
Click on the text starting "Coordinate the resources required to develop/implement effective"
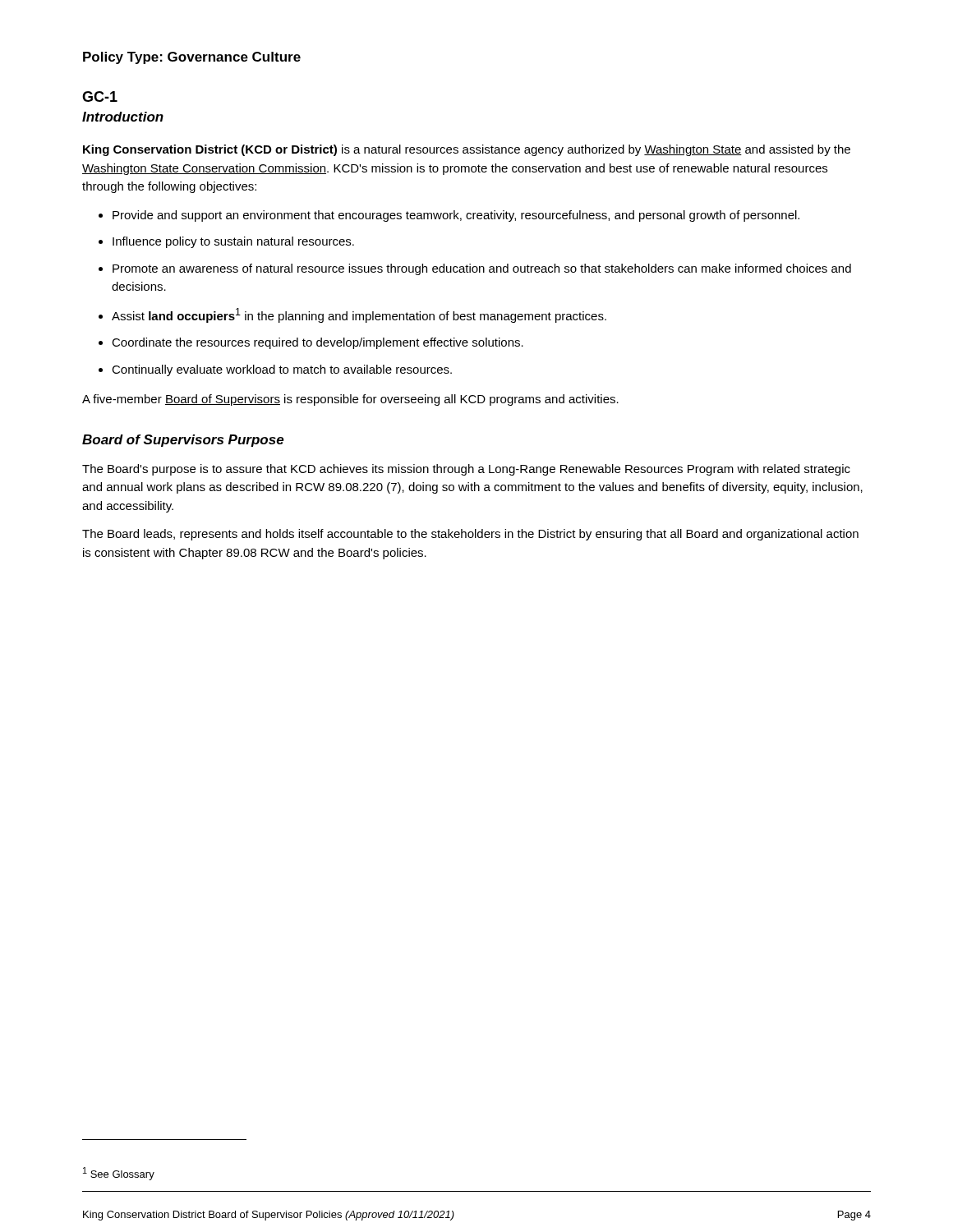318,342
